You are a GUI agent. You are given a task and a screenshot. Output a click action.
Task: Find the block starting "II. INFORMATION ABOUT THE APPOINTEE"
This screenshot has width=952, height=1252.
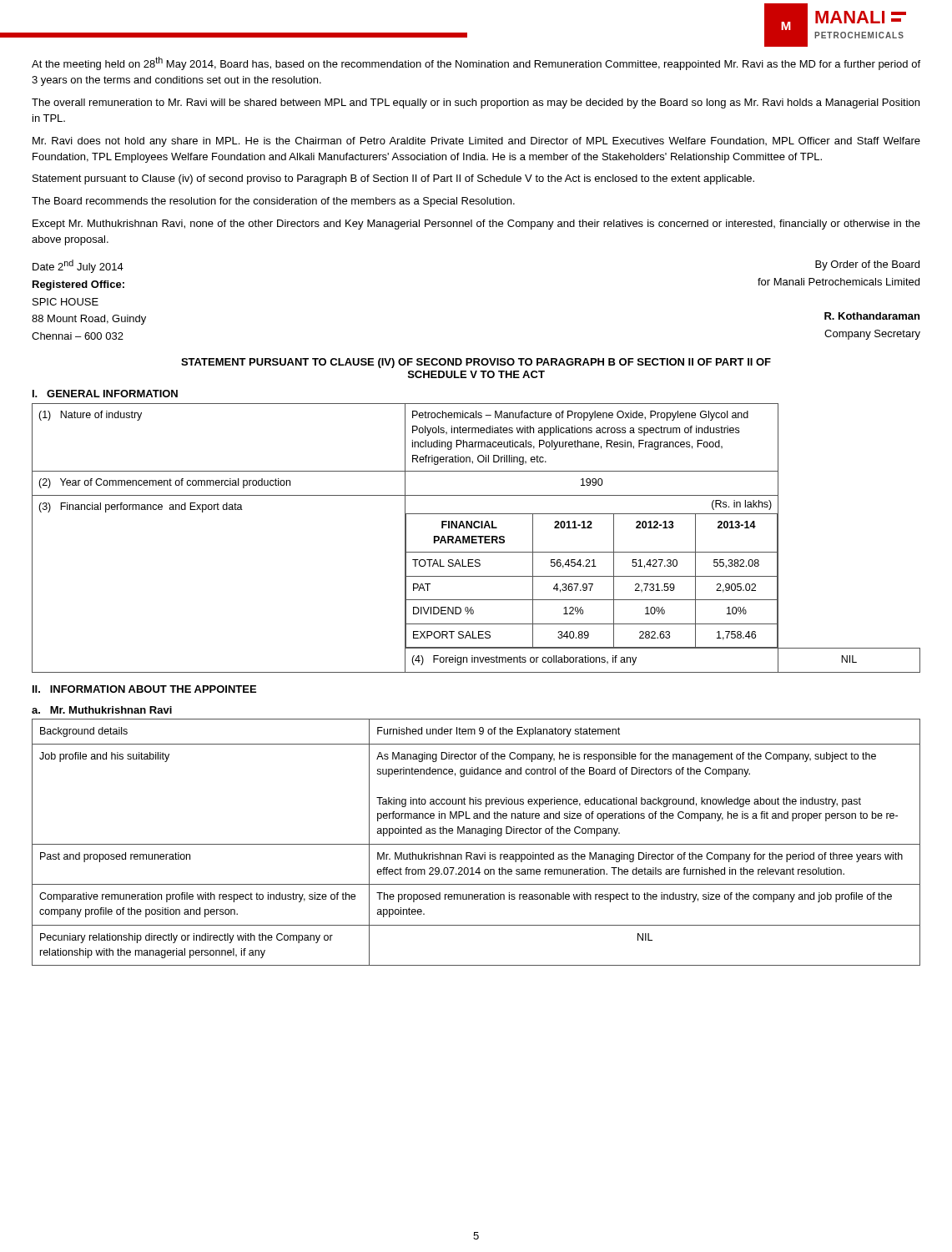tap(144, 689)
